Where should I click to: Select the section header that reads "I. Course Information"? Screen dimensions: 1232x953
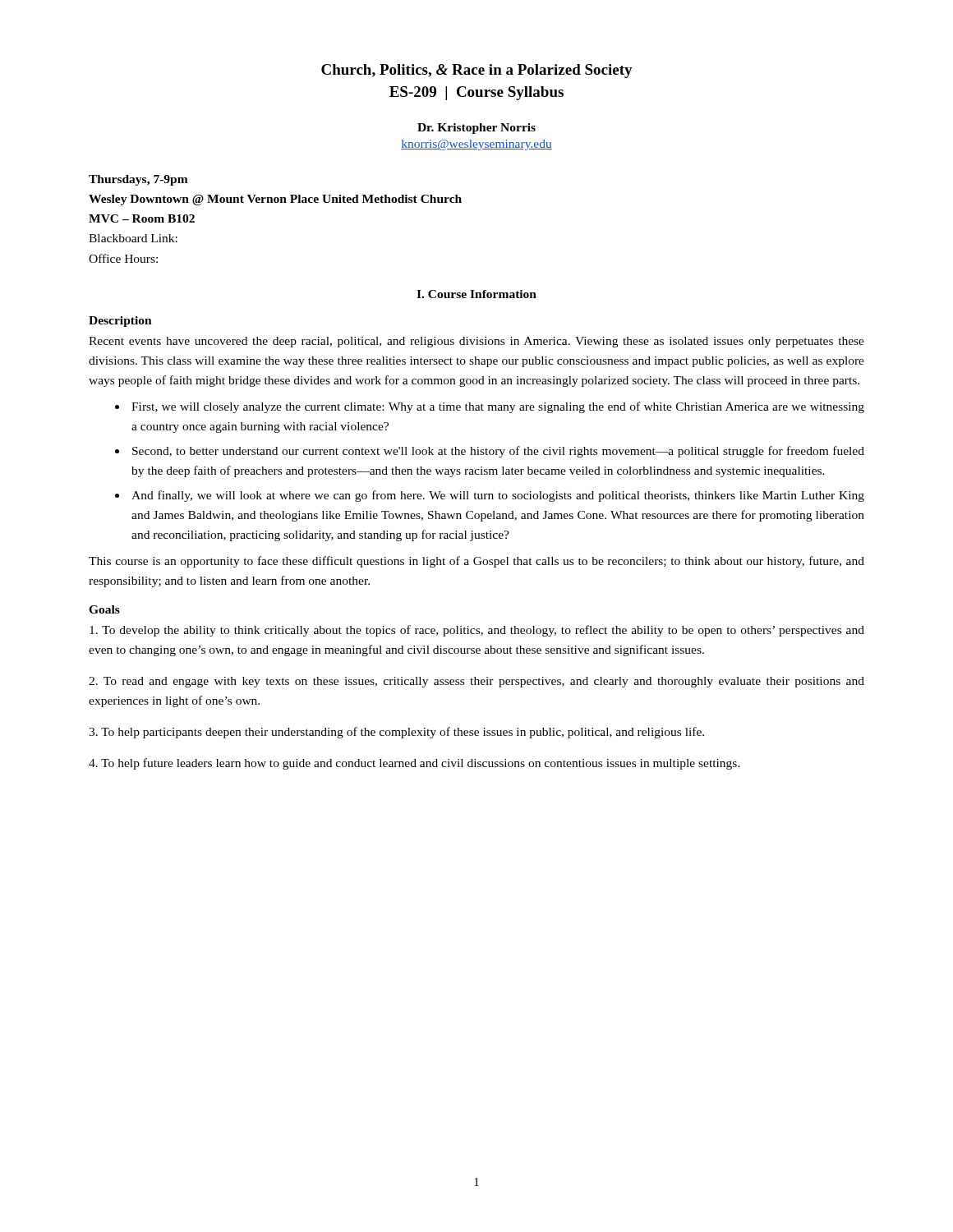coord(476,293)
